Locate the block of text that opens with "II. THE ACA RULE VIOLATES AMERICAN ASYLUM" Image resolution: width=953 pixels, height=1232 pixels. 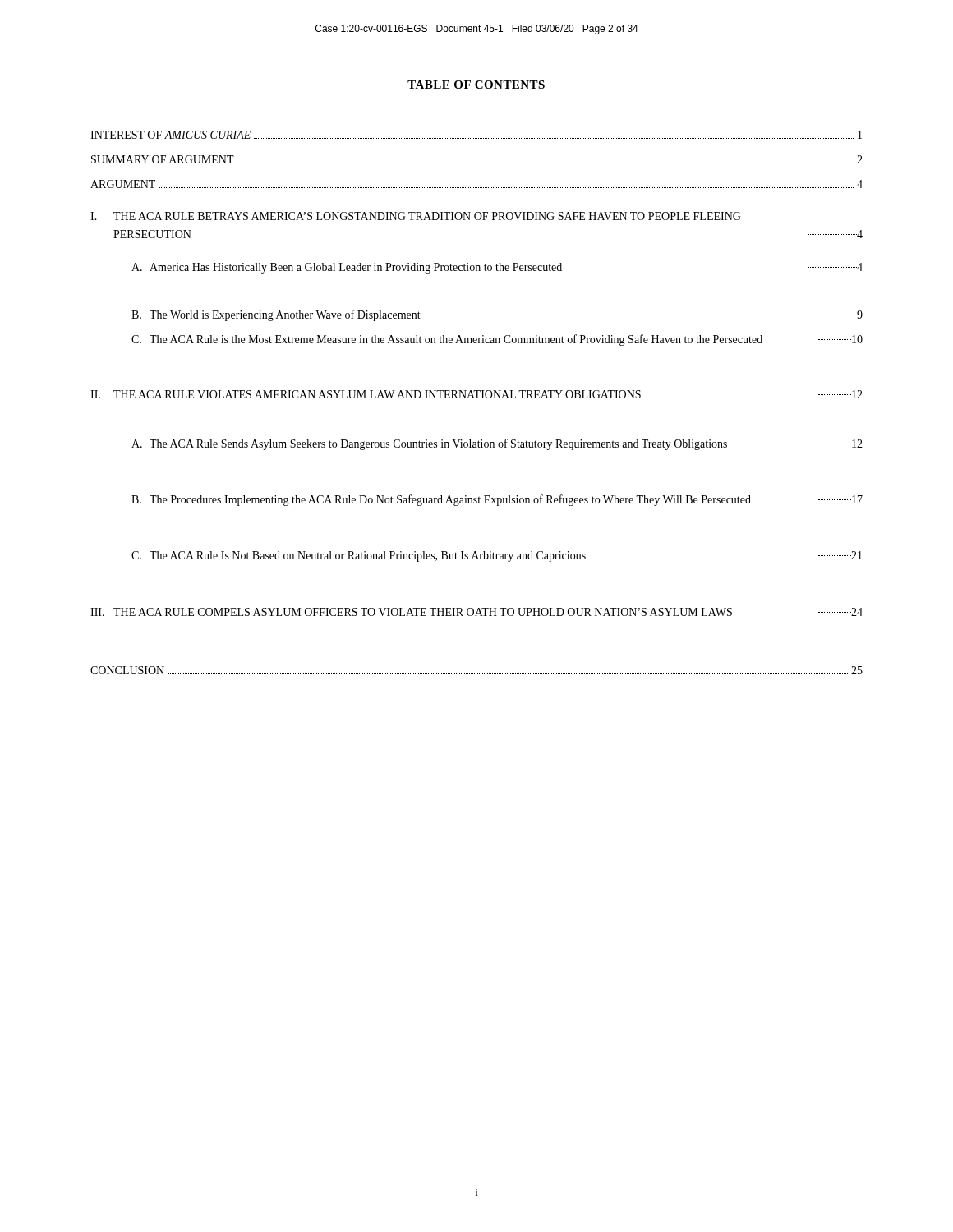click(476, 395)
